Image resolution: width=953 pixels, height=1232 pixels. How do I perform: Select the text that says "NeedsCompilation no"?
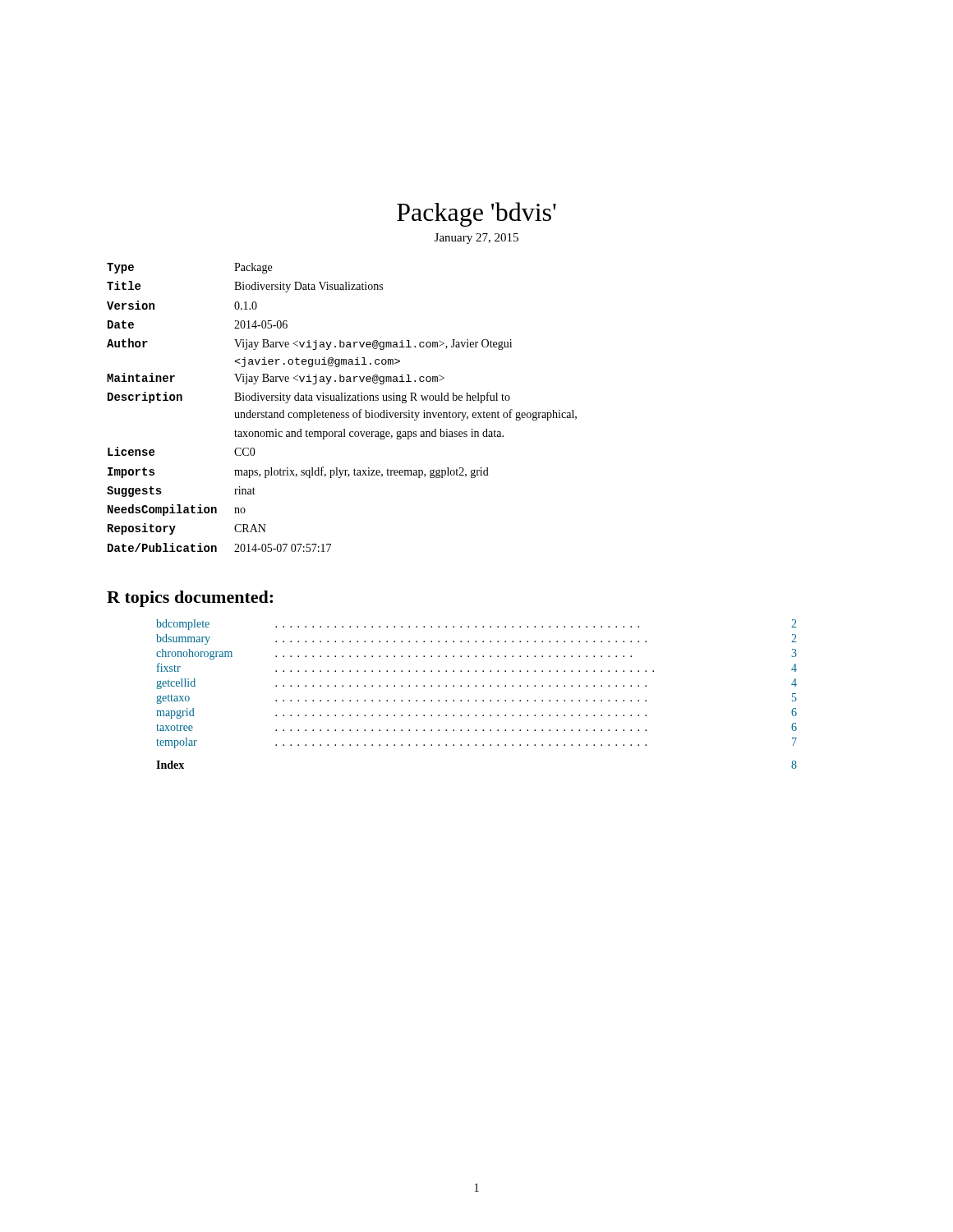(177, 510)
